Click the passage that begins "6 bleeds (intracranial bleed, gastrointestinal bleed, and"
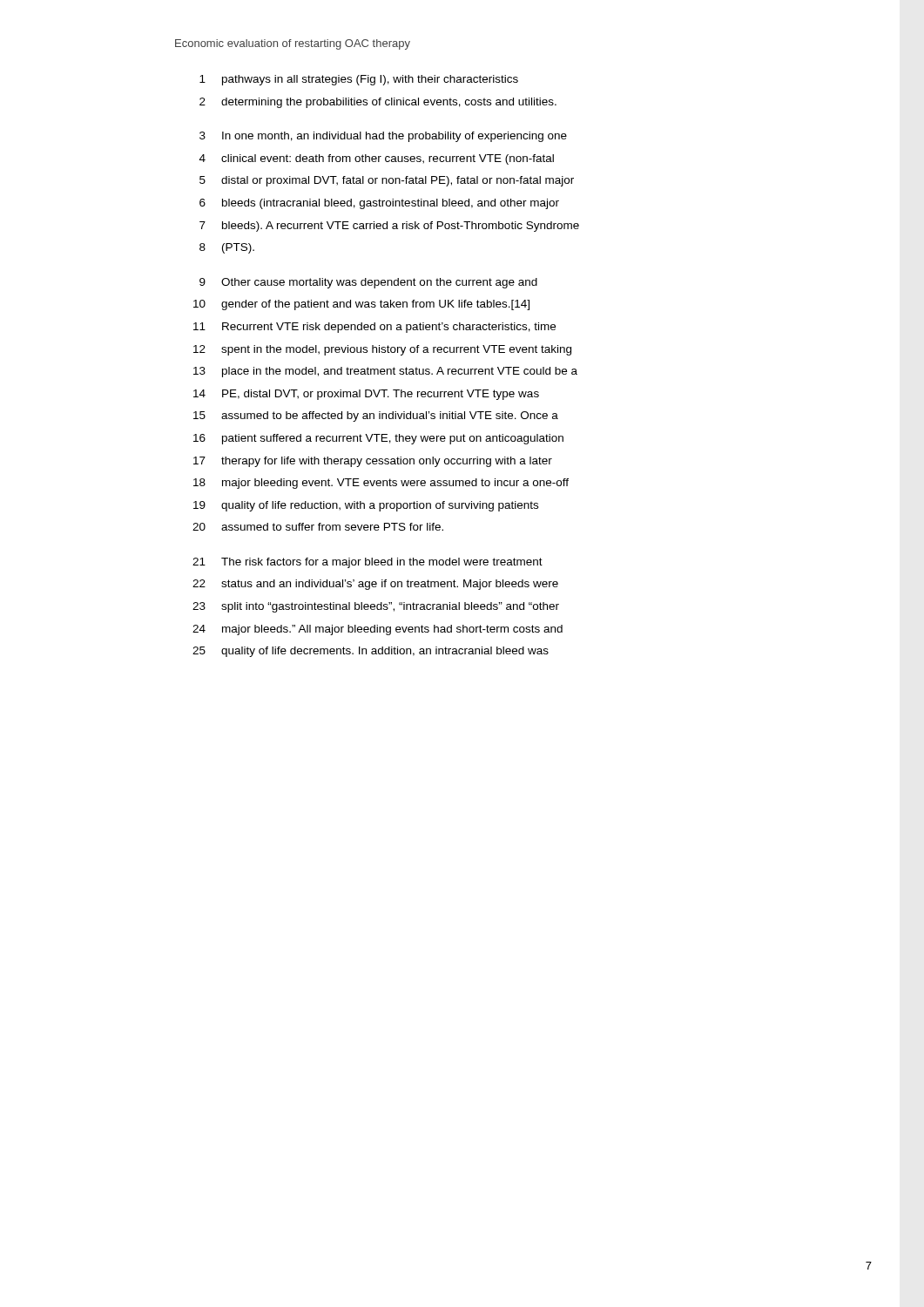 click(470, 203)
